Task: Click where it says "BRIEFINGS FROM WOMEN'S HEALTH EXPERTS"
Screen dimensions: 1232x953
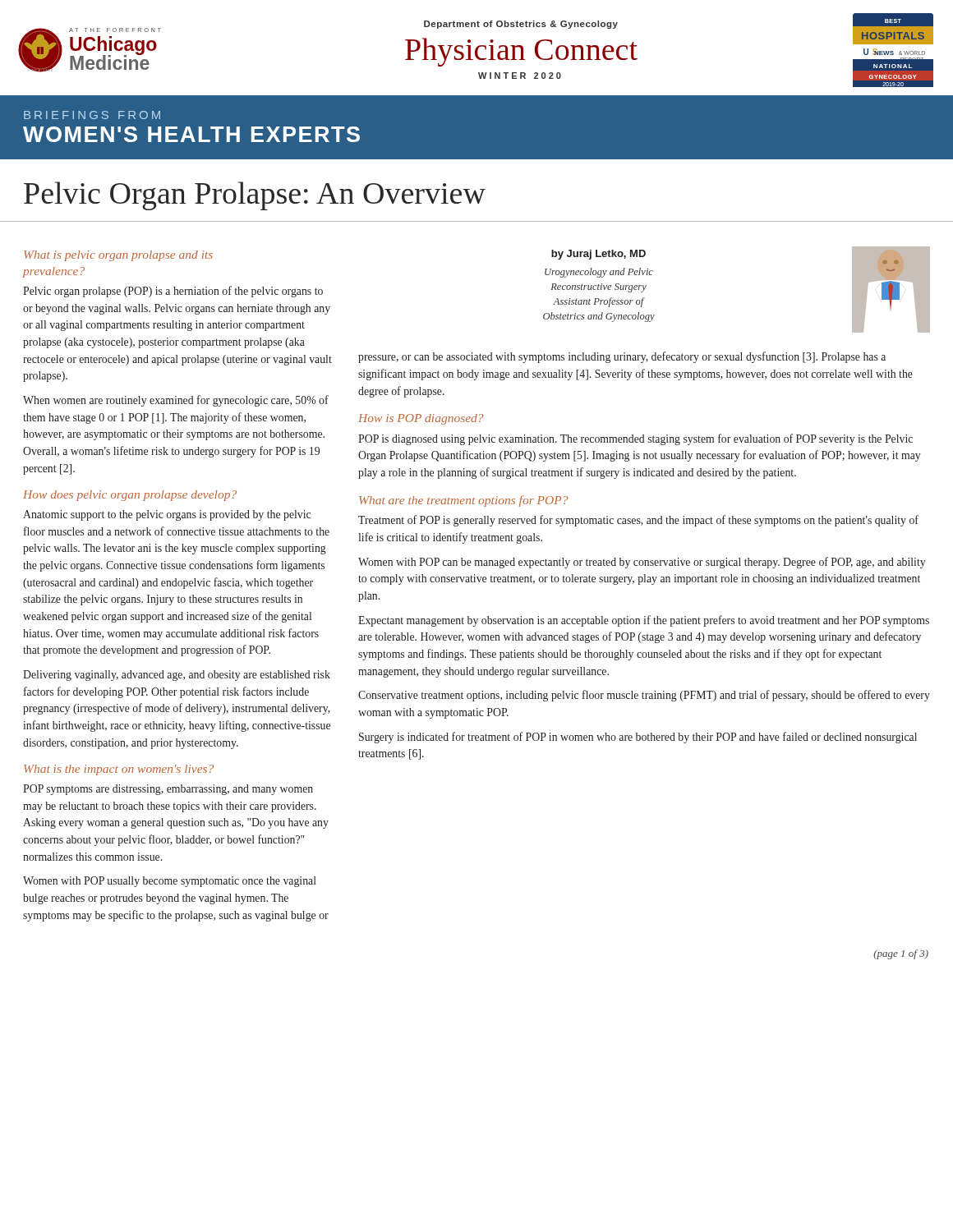Action: coord(92,115)
